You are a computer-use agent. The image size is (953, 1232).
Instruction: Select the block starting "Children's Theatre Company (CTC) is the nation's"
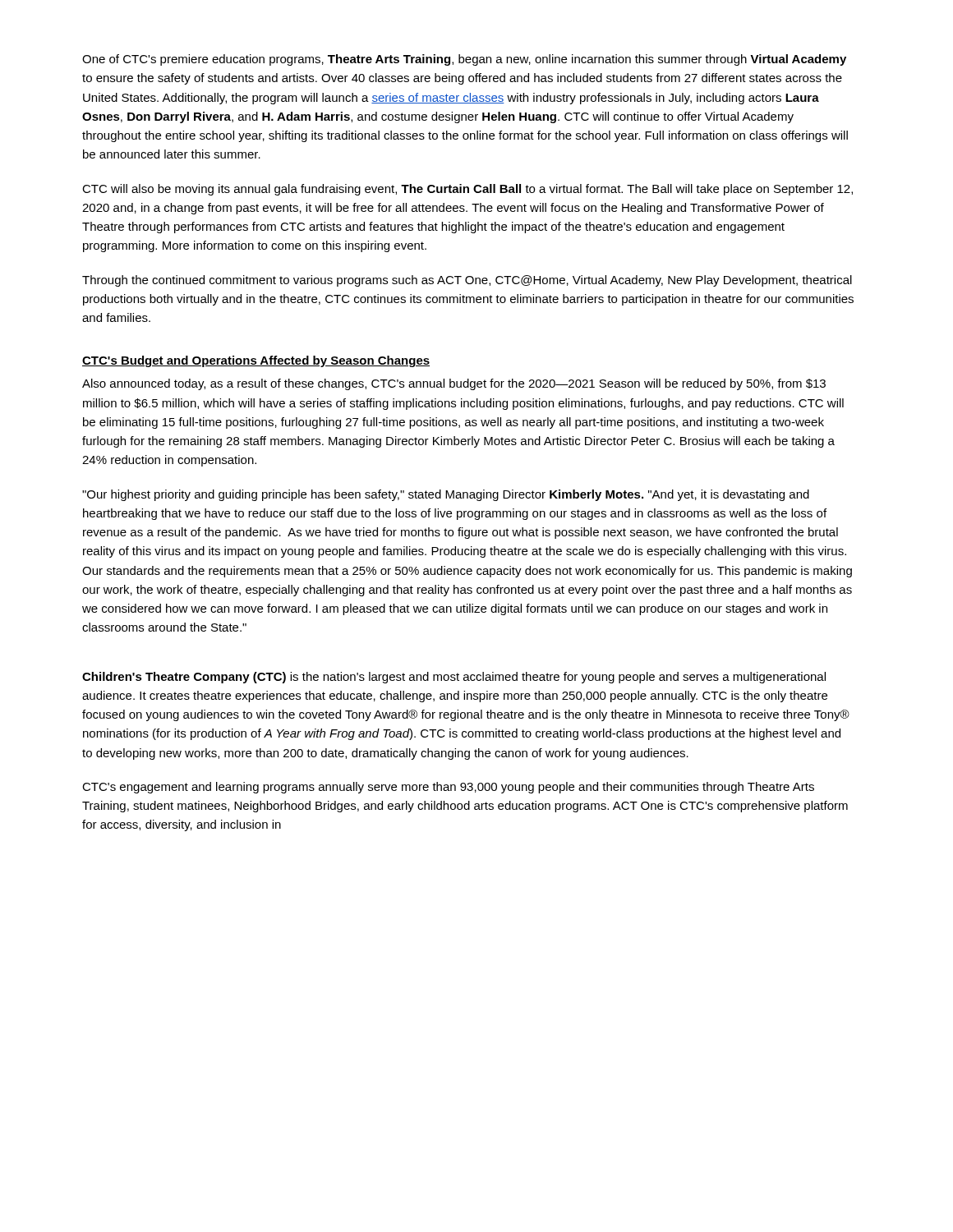(466, 714)
